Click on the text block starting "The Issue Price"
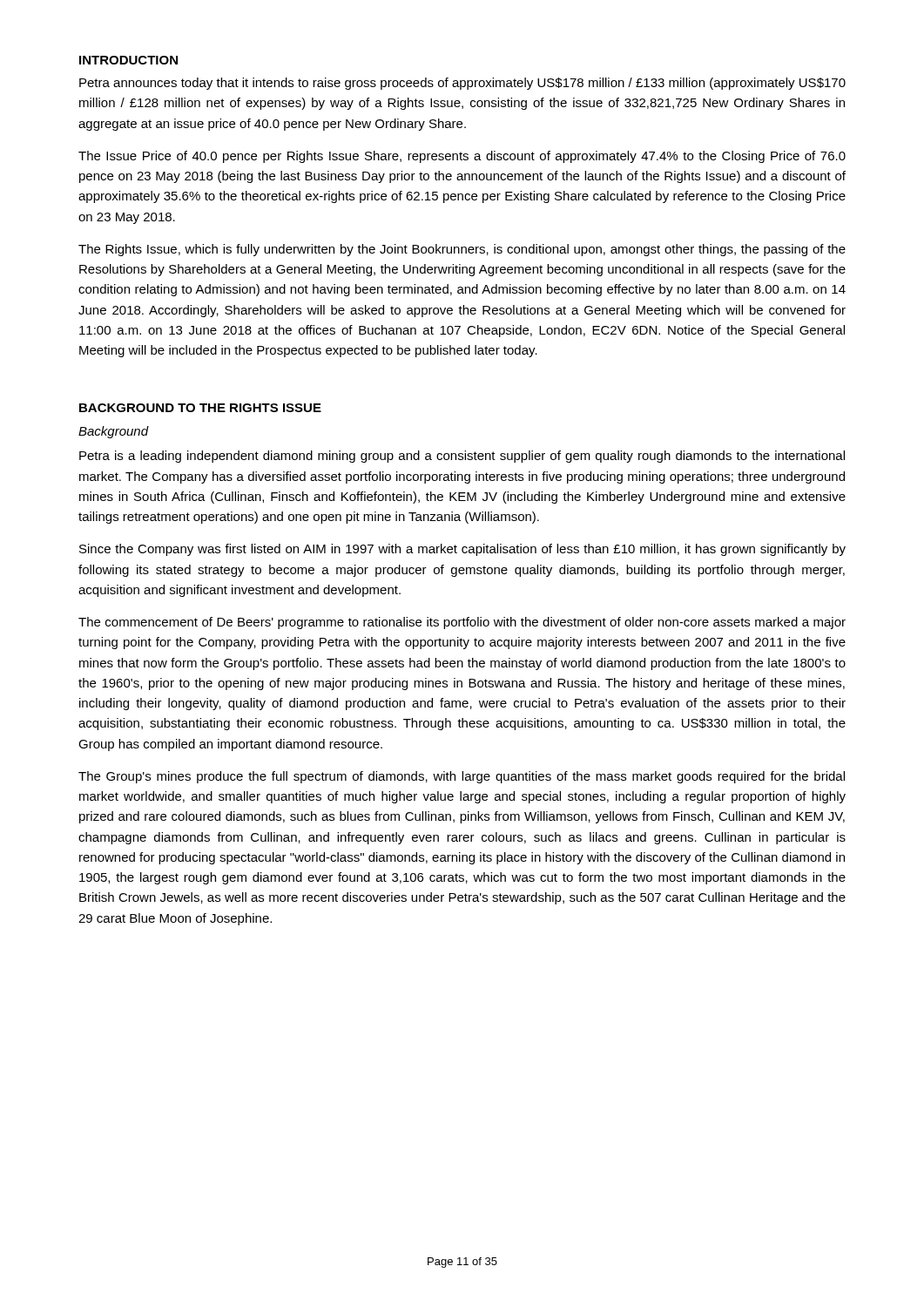This screenshot has width=924, height=1307. pos(462,186)
